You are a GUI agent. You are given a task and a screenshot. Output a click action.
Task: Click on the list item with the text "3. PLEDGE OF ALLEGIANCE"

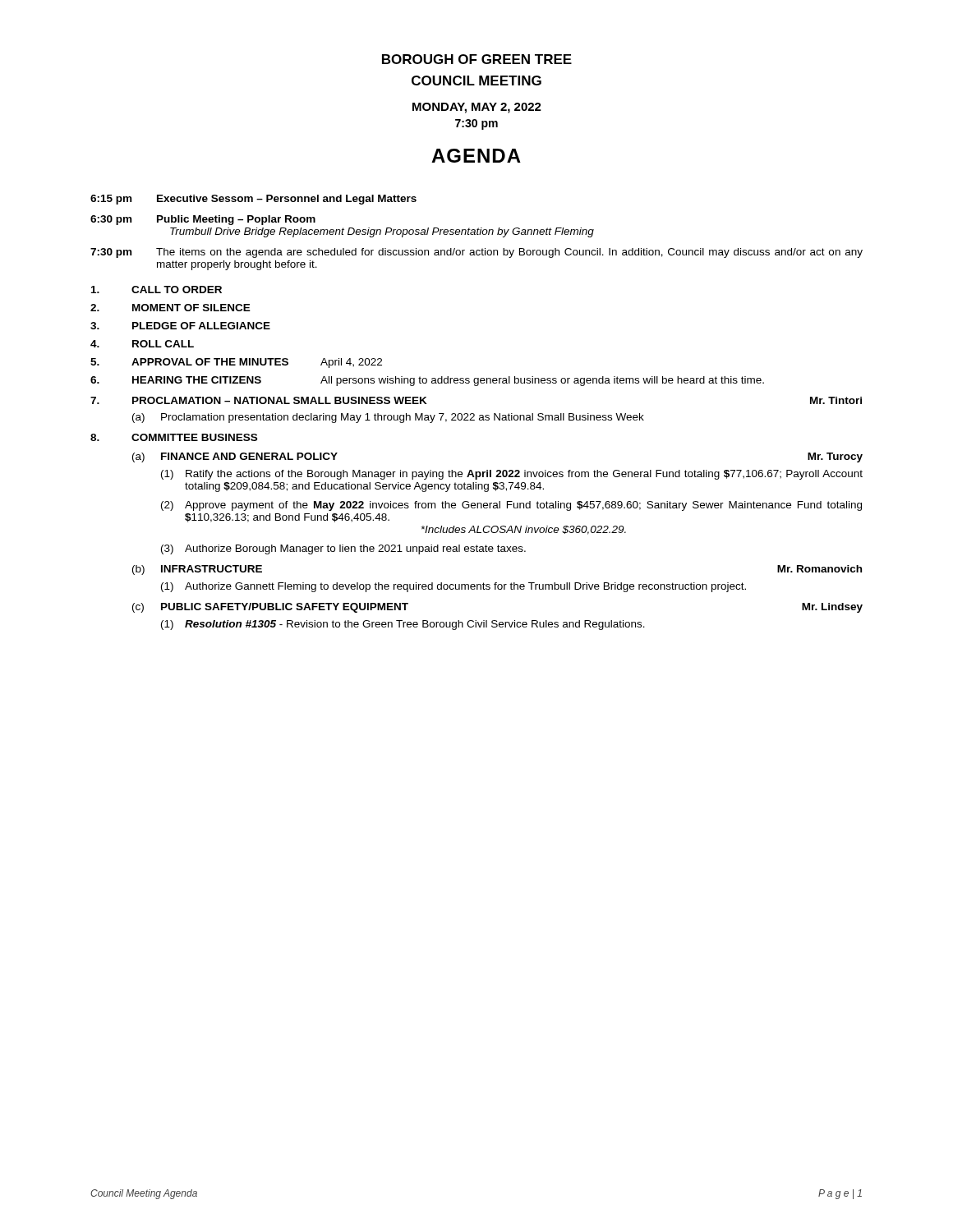click(x=180, y=326)
